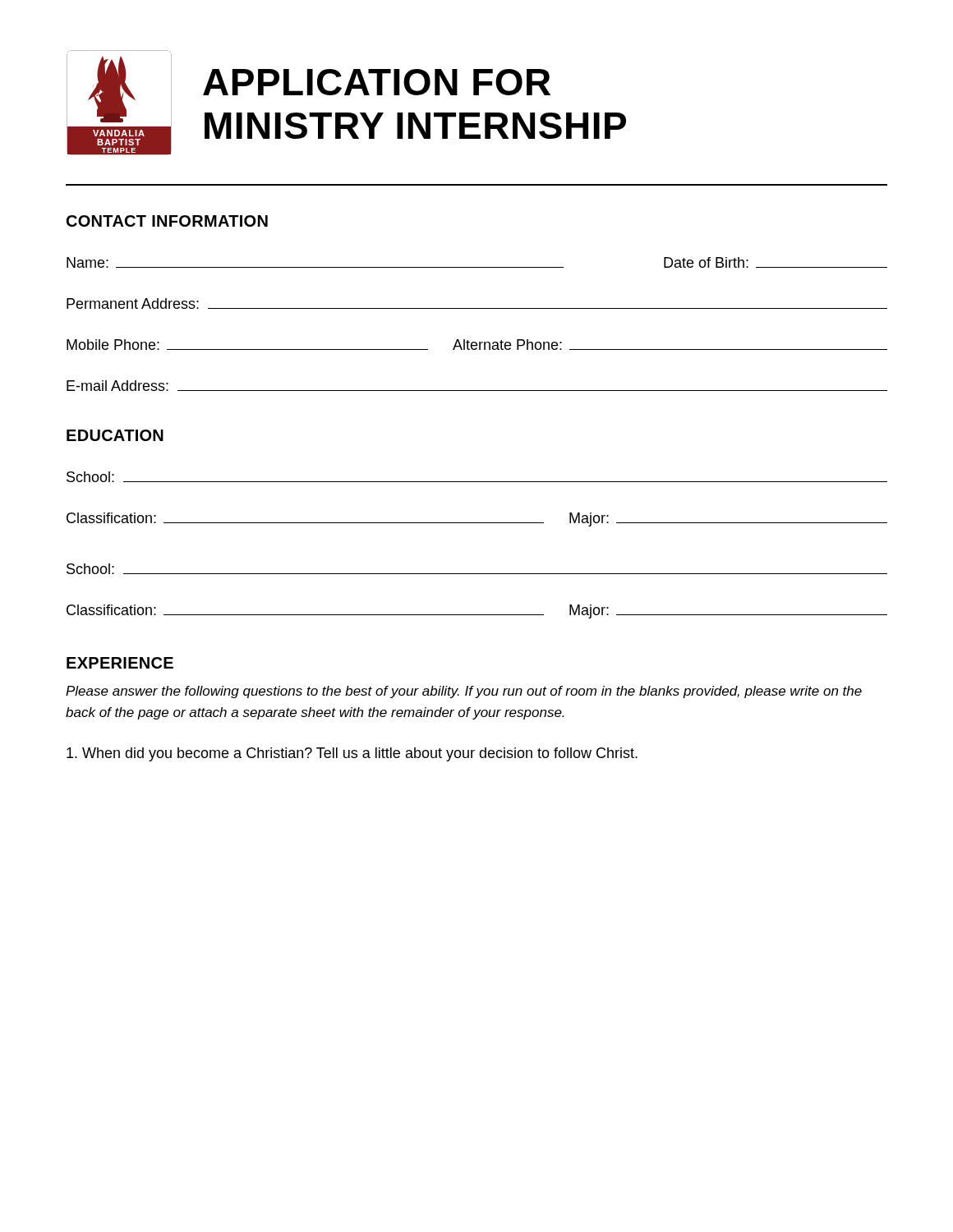Point to "E-mail Address:"

tap(476, 384)
